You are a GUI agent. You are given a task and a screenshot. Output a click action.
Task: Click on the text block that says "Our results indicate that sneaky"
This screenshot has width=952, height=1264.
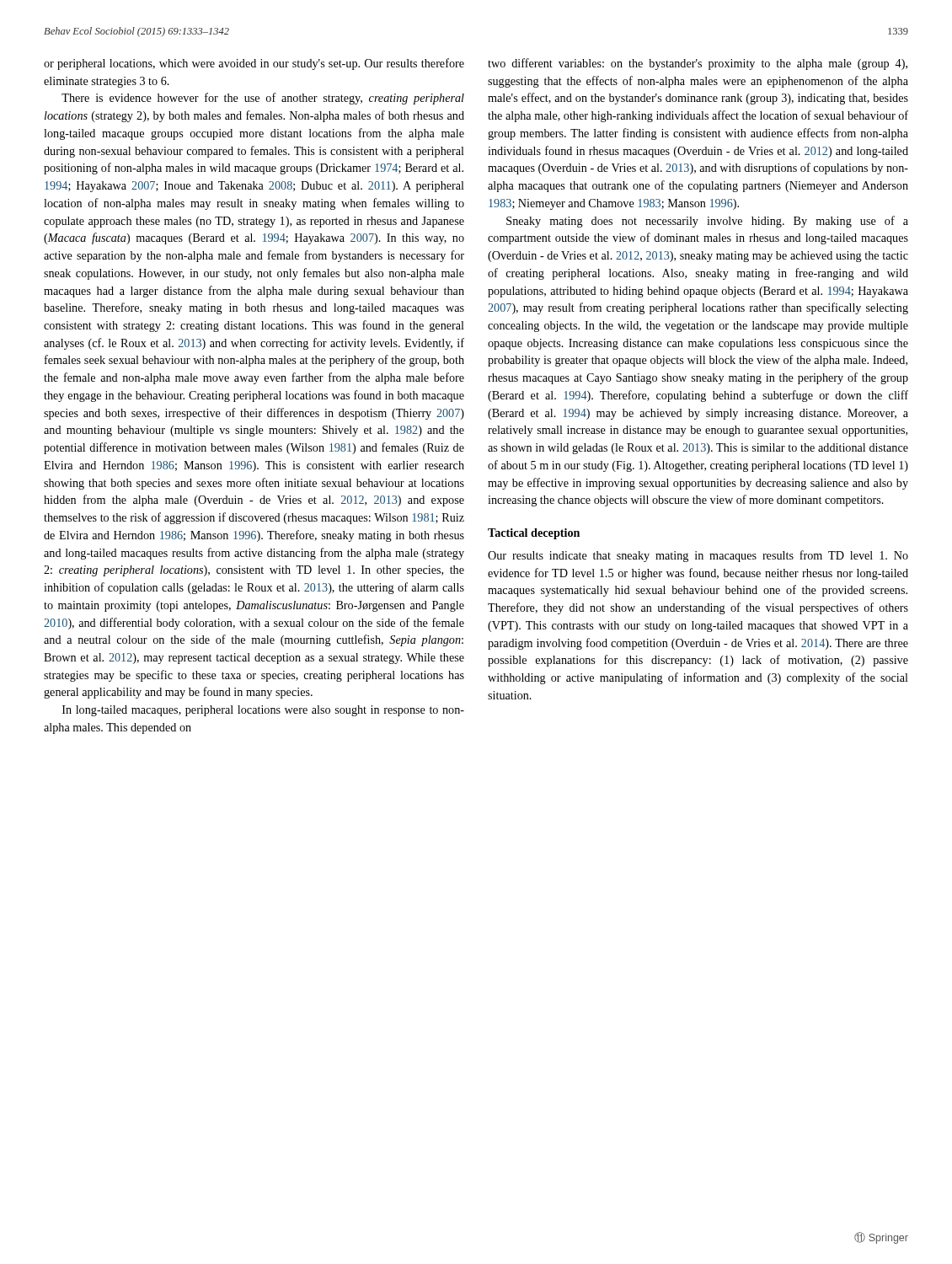pos(698,625)
